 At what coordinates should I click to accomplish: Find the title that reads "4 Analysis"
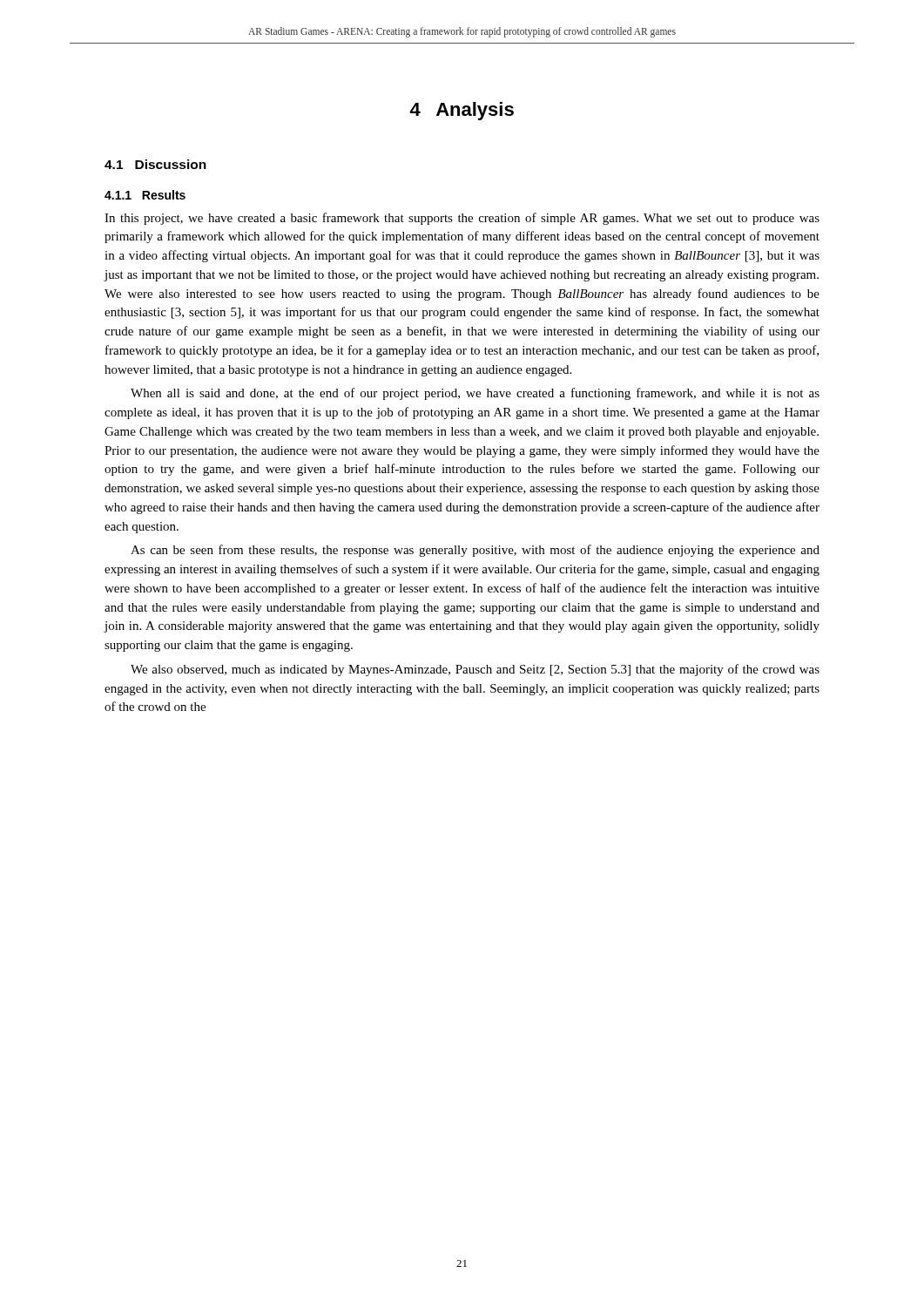(462, 110)
